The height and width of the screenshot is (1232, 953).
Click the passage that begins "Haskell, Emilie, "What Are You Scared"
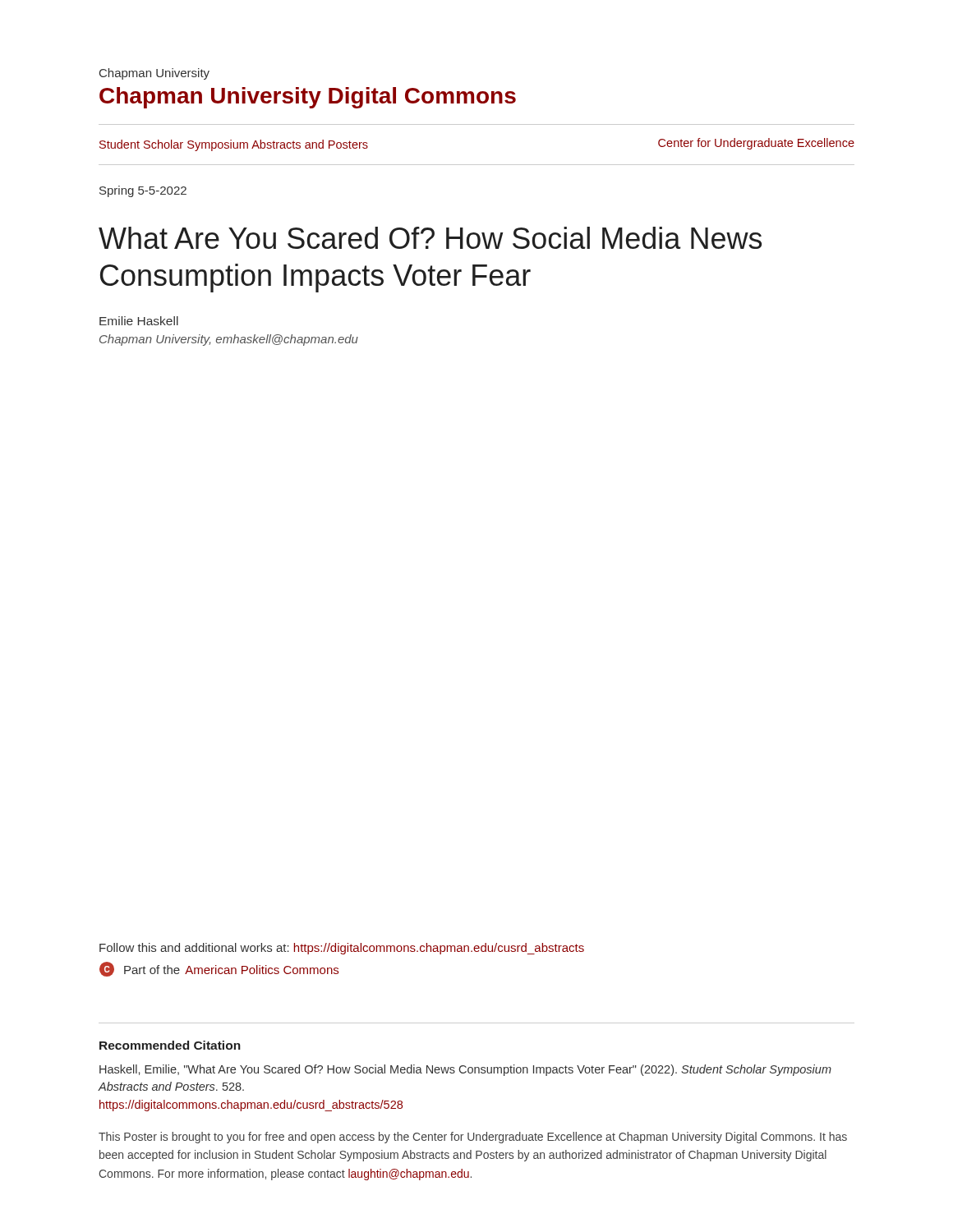point(465,1070)
